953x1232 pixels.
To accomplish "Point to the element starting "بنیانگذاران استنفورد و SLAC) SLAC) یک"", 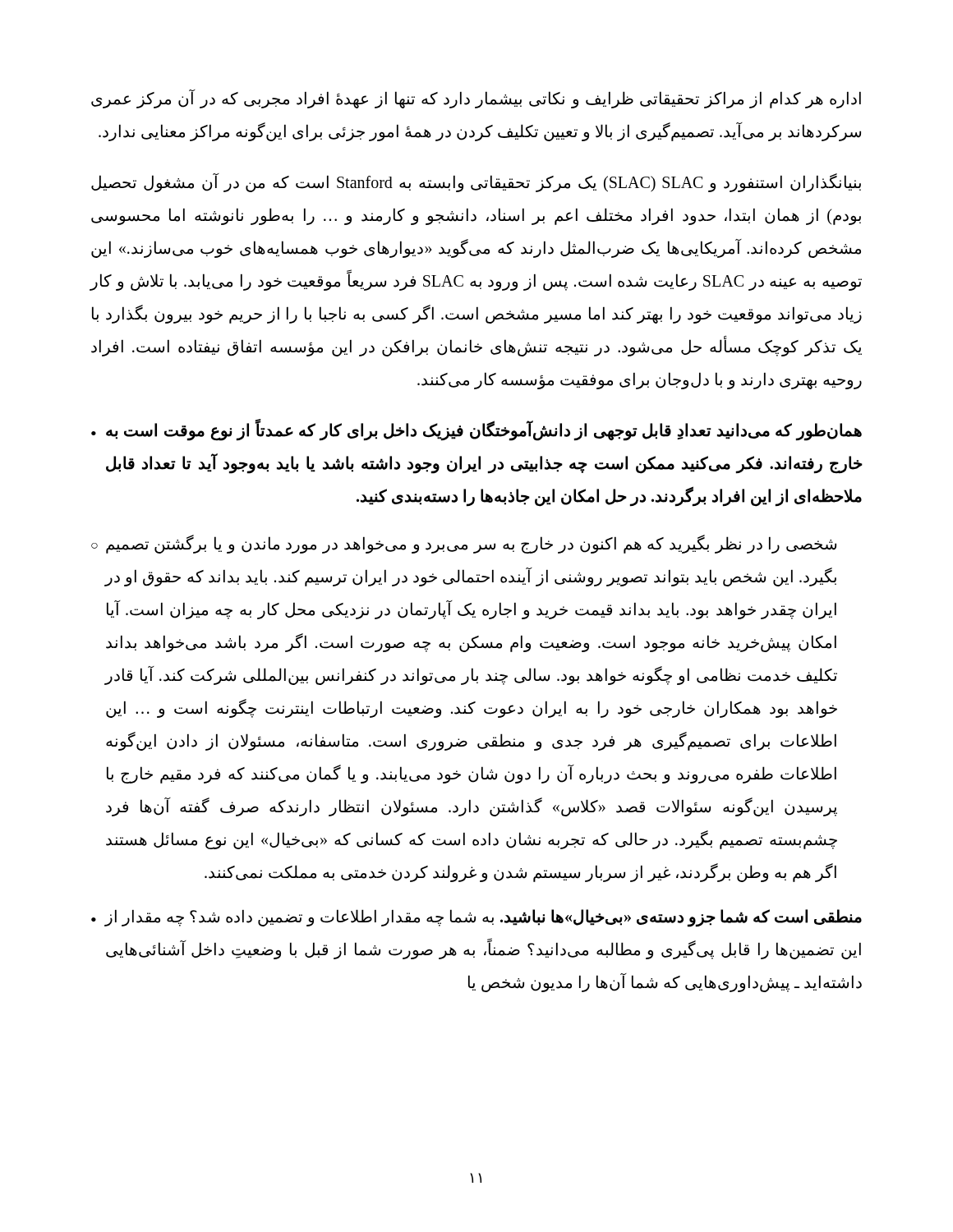I will pyautogui.click(x=476, y=281).
